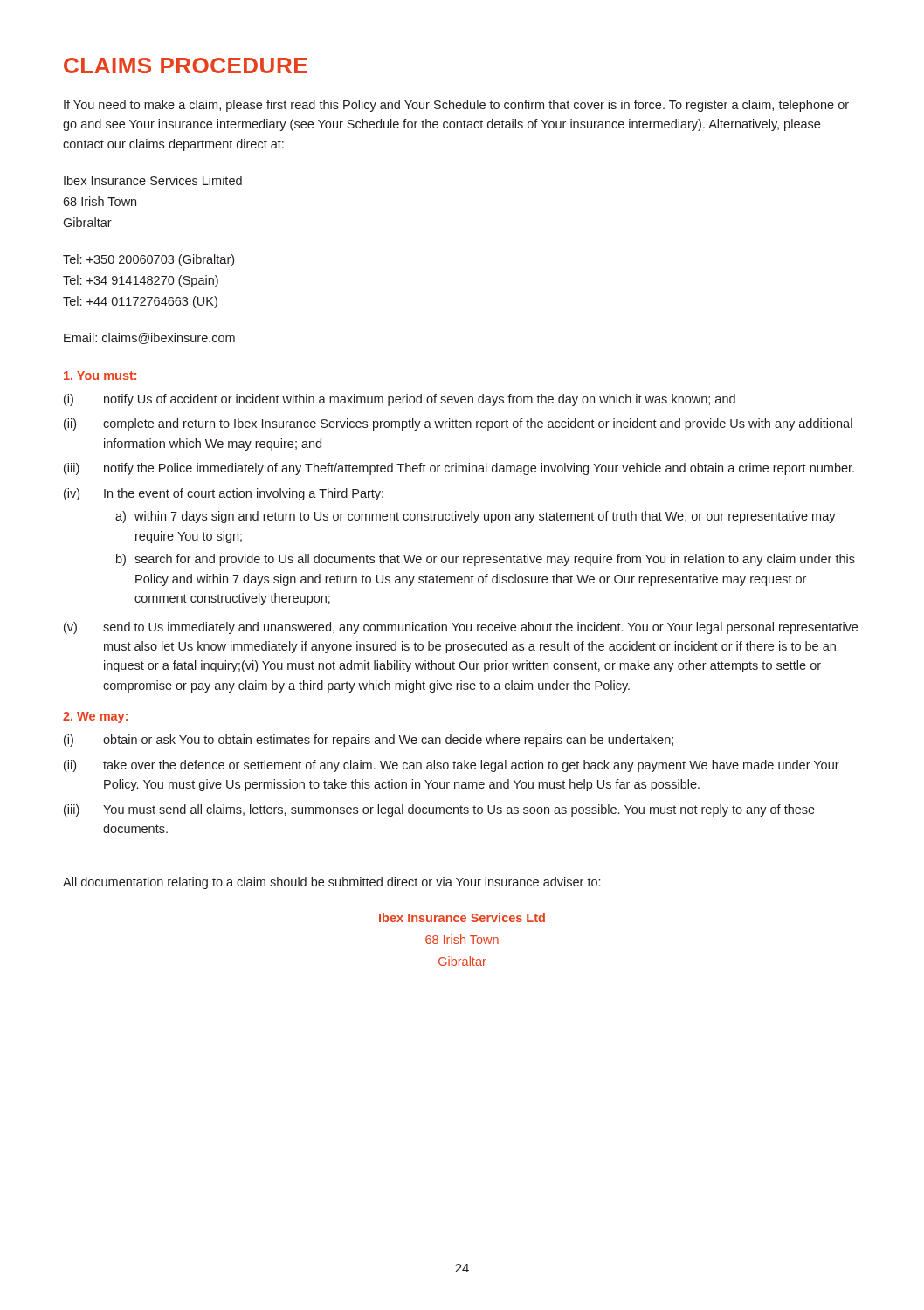The width and height of the screenshot is (924, 1310).
Task: Click the passage that begins "(iii) You must send all"
Action: 462,819
